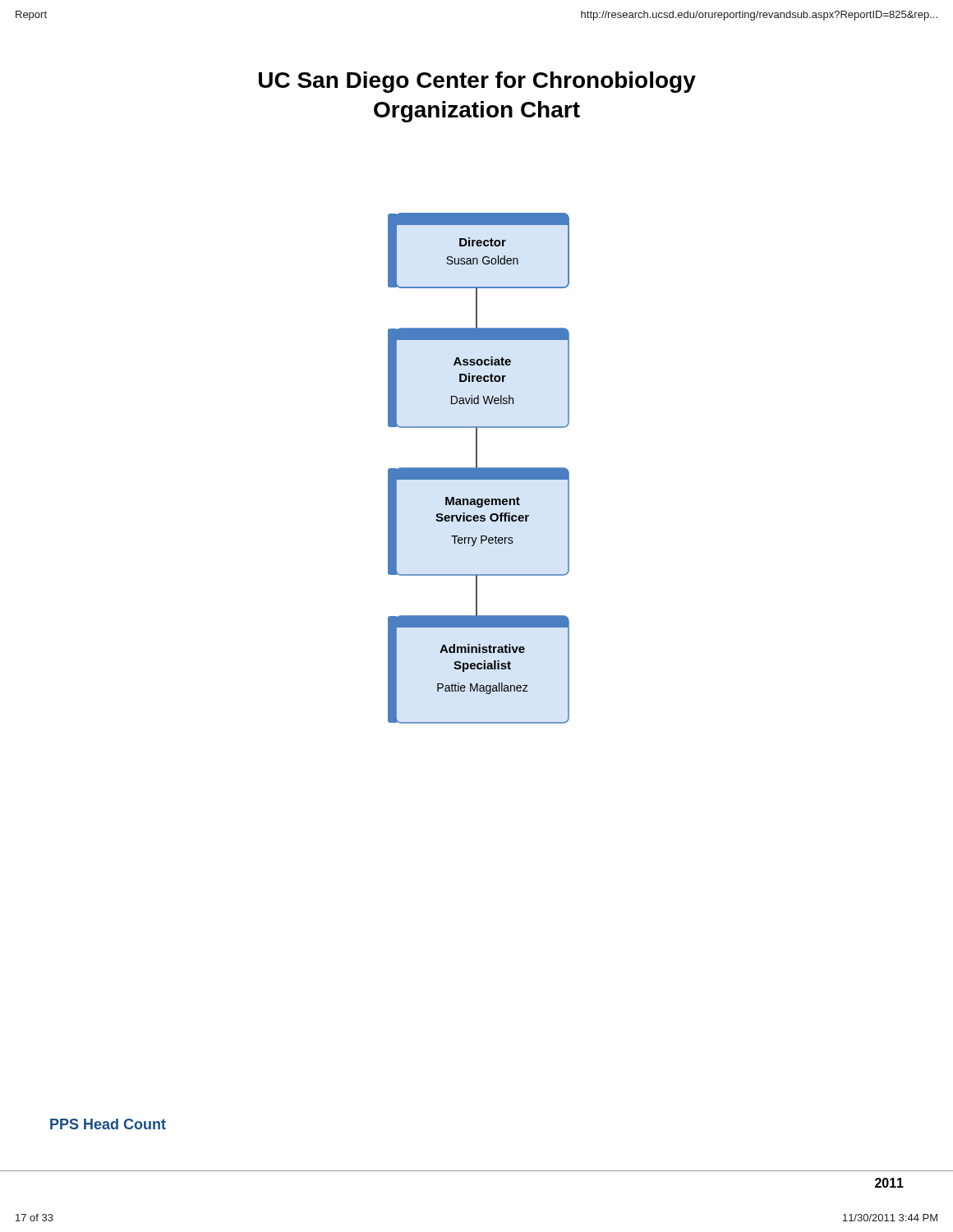Find the organizational chart
Viewport: 953px width, 1232px height.
[476, 476]
